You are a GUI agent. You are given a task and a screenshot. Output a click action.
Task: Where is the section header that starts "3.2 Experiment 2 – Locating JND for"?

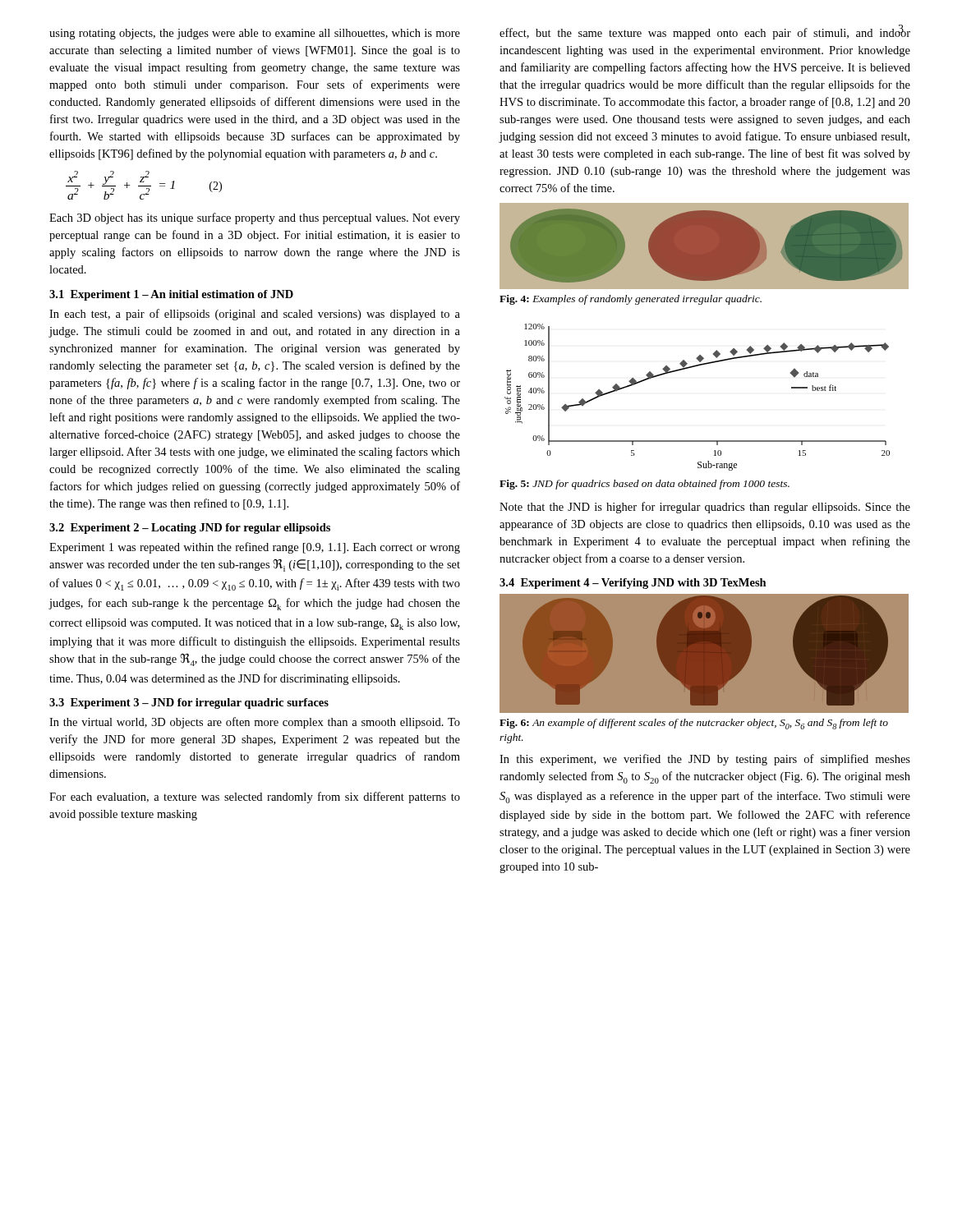point(190,527)
